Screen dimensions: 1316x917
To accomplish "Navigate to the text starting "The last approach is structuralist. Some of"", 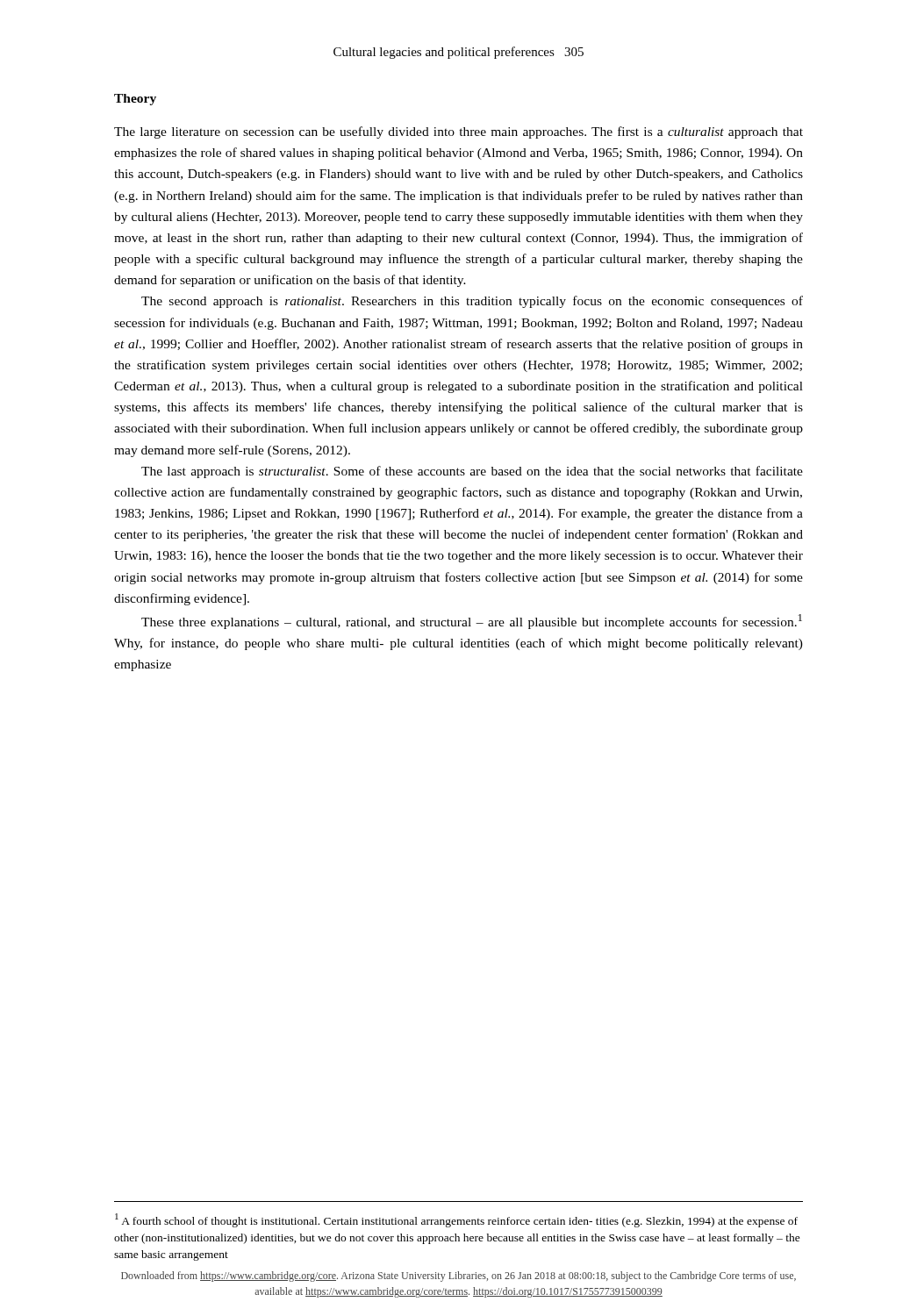I will pyautogui.click(x=458, y=535).
